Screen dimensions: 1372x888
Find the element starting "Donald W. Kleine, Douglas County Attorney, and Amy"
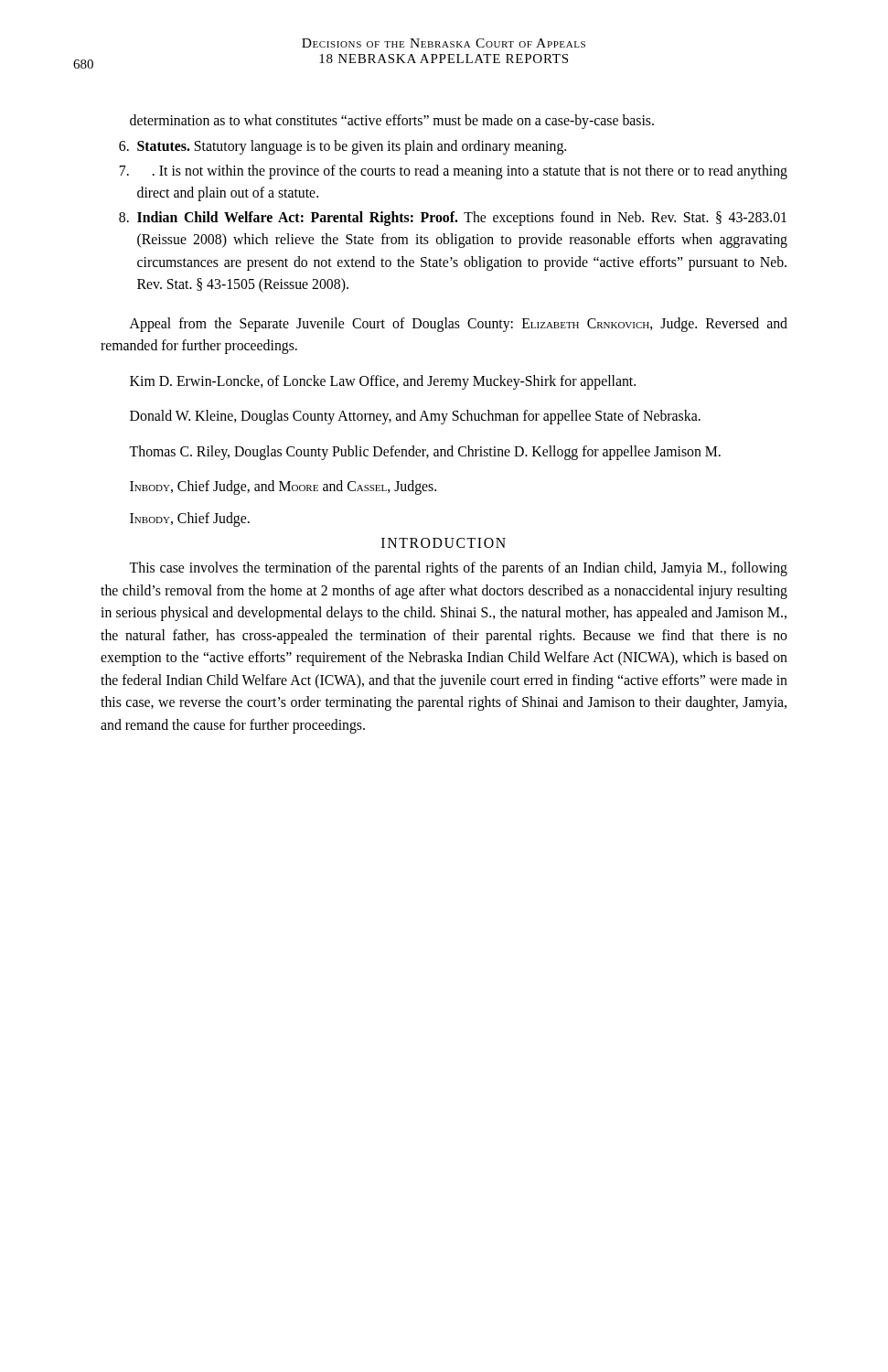[415, 416]
